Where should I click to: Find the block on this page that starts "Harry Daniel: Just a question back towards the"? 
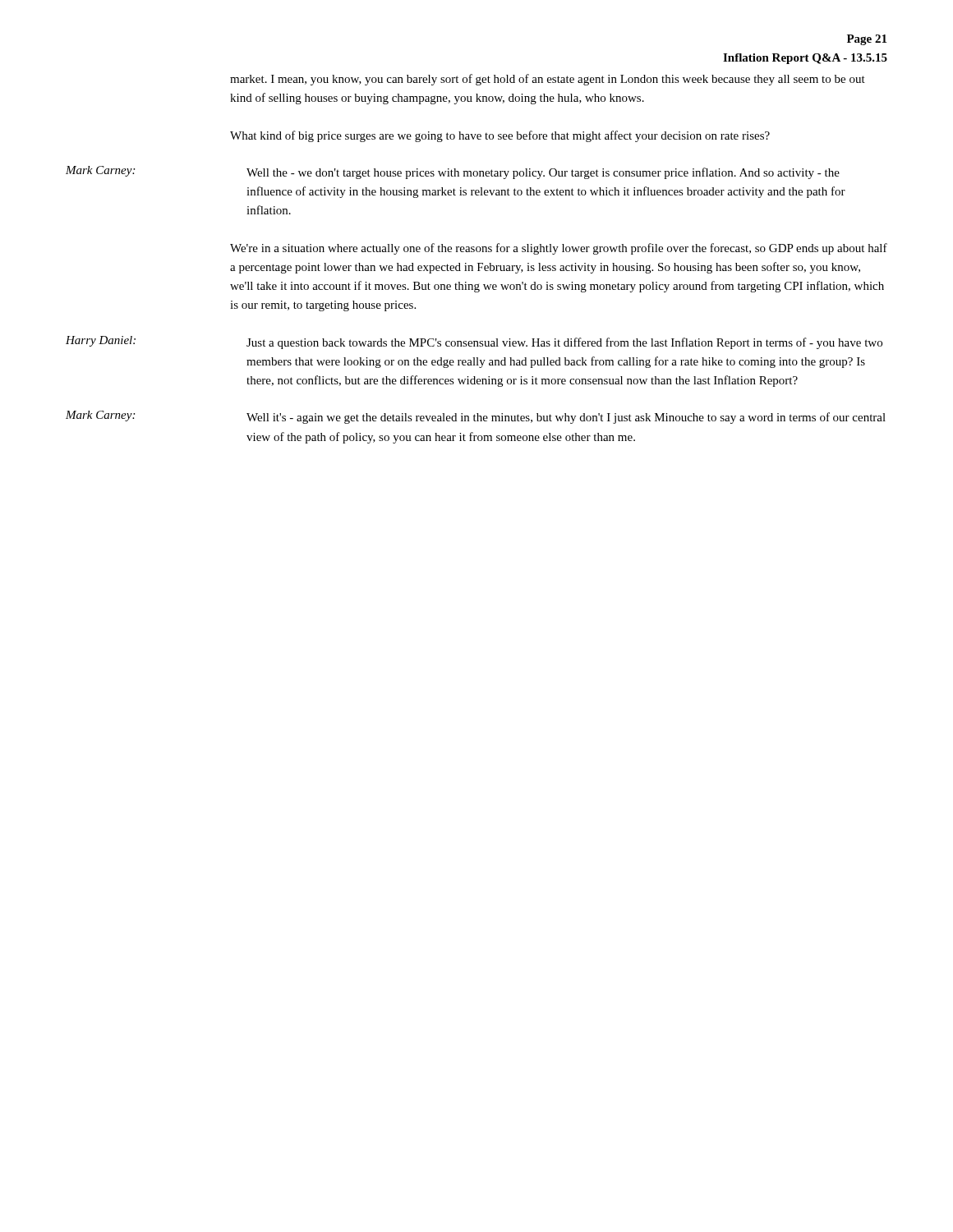[x=476, y=362]
